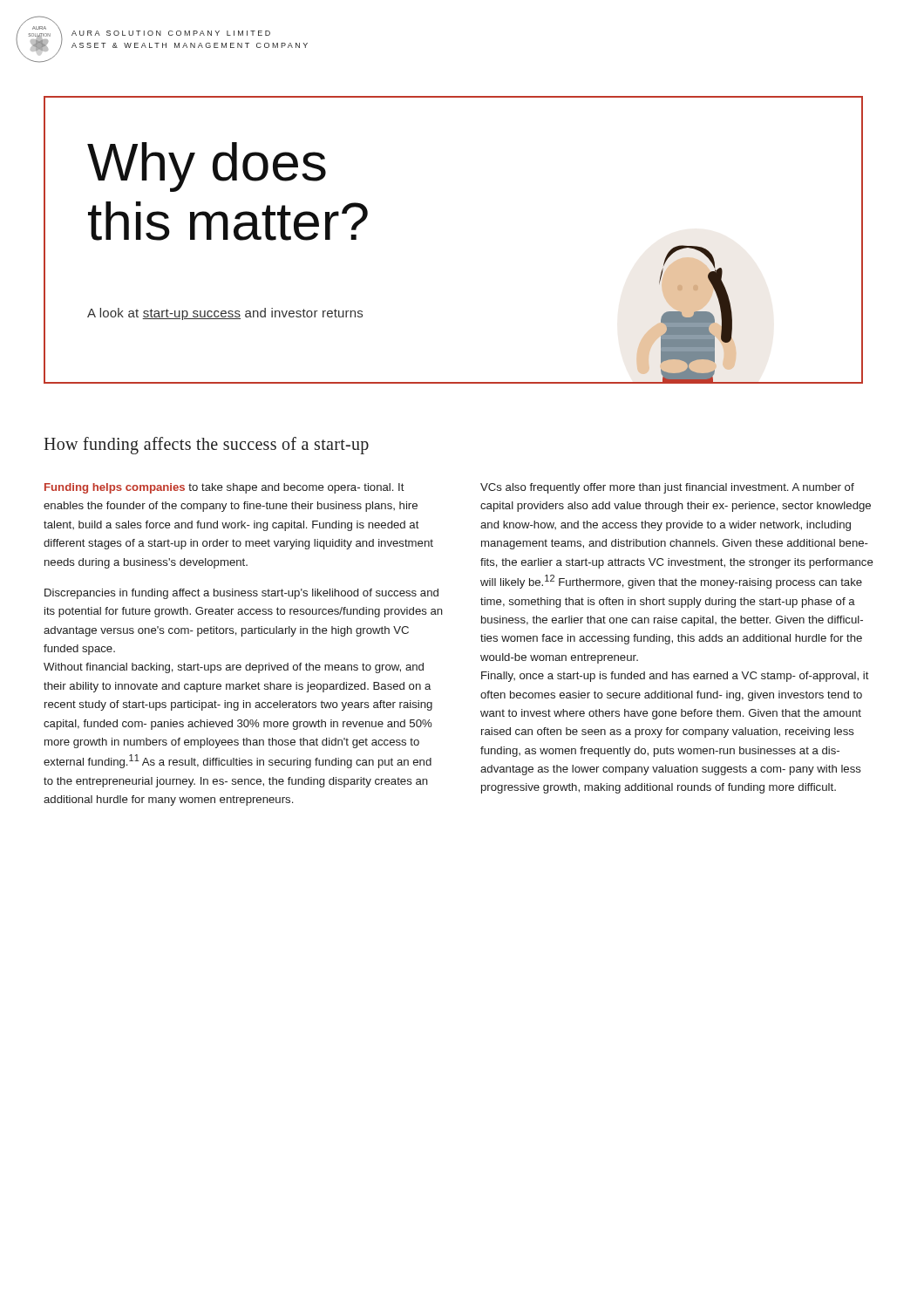The height and width of the screenshot is (1308, 924).
Task: Find the element starting "Funding helps companies"
Action: point(244,643)
